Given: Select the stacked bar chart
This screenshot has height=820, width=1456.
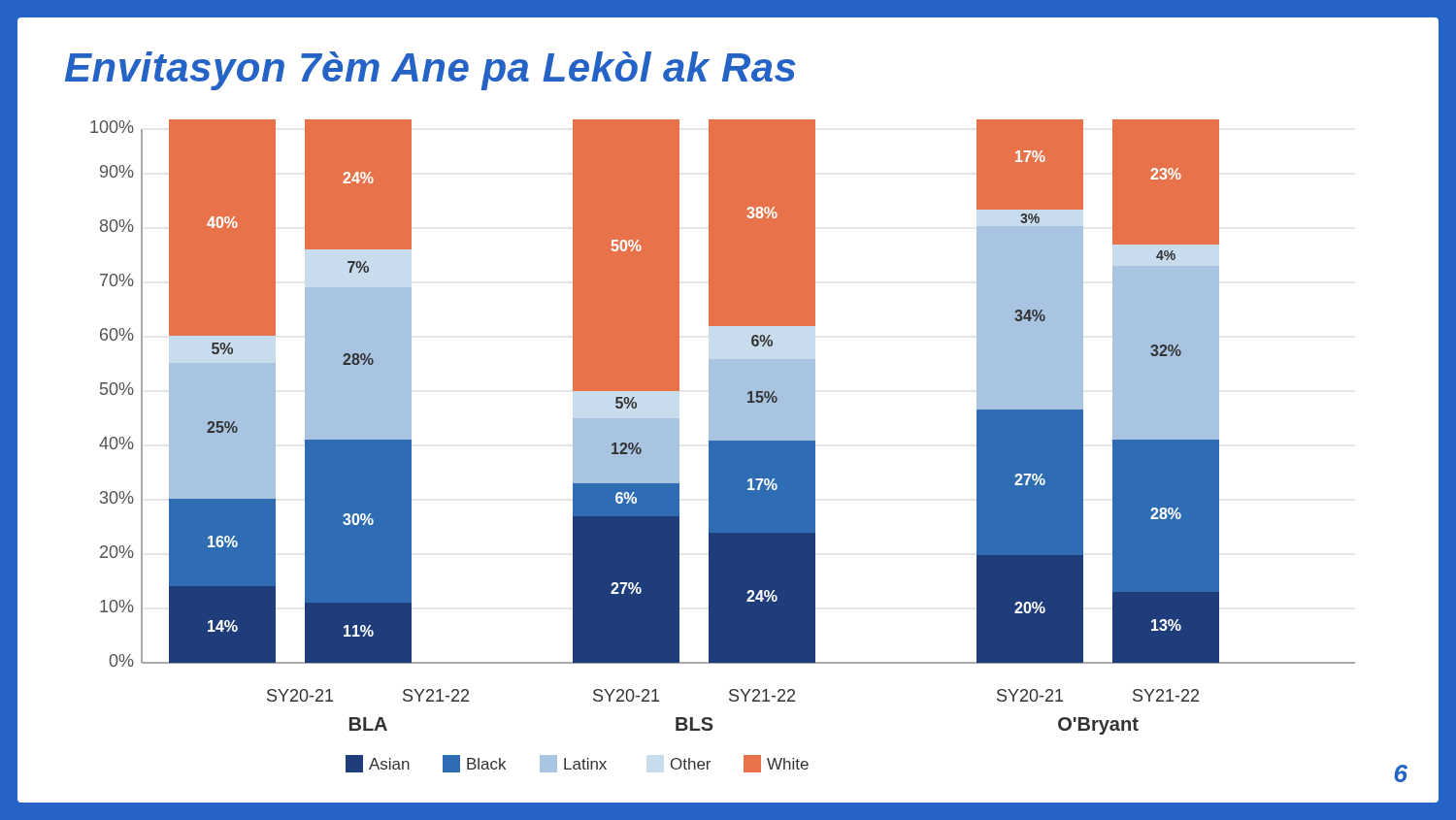Looking at the screenshot, I should coord(728,446).
